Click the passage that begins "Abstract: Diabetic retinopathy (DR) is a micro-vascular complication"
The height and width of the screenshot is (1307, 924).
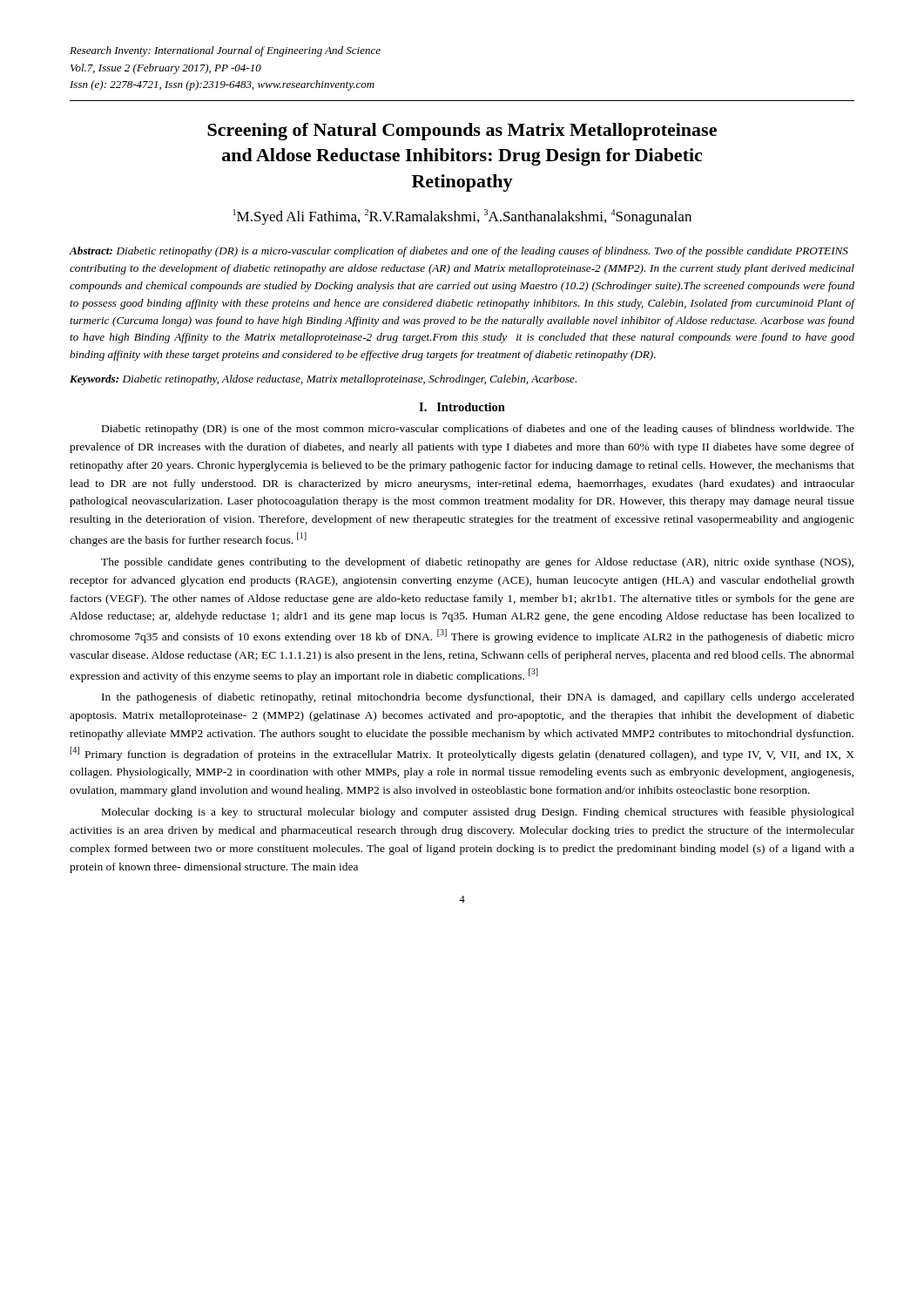(x=462, y=303)
